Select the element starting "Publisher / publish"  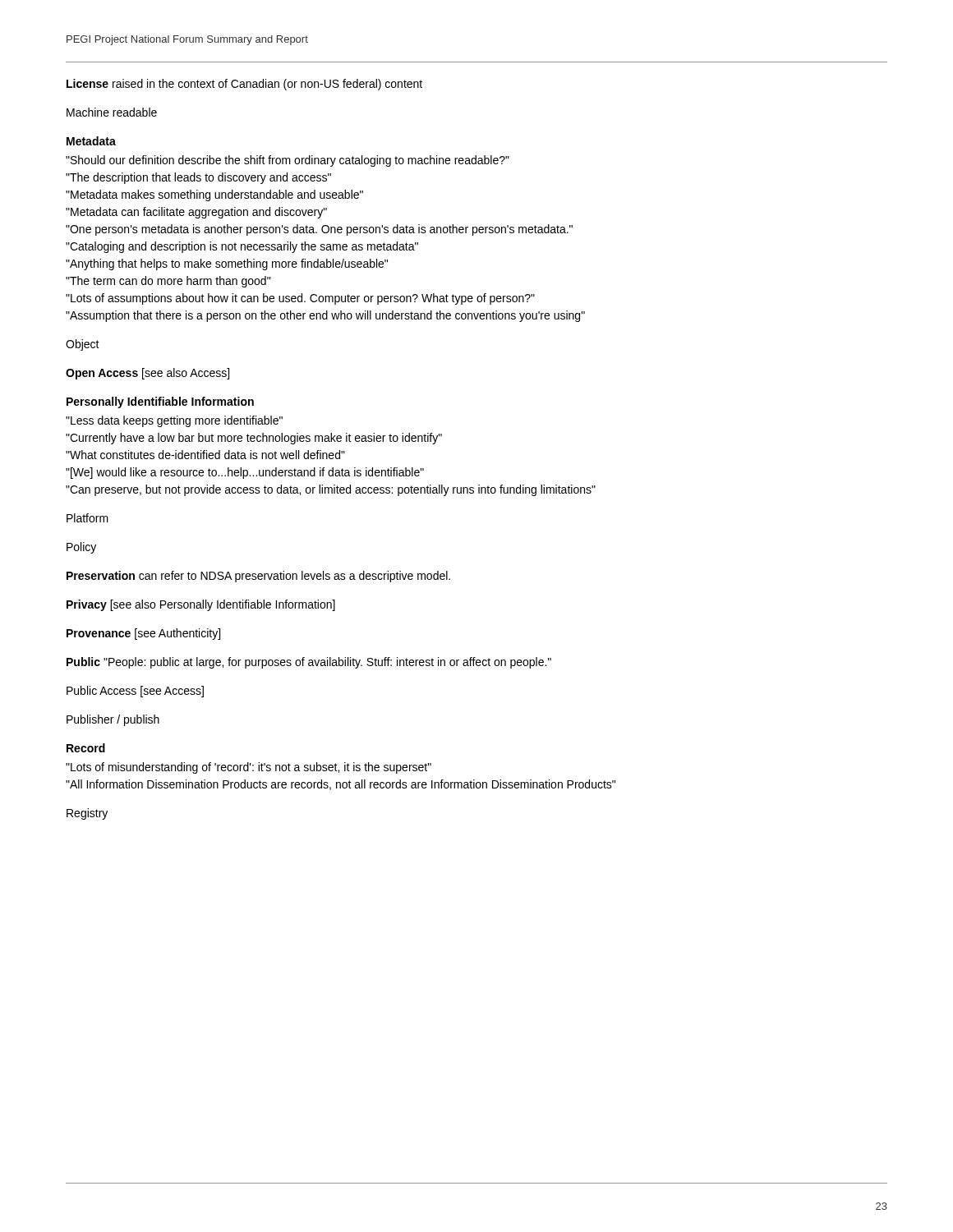(x=113, y=719)
